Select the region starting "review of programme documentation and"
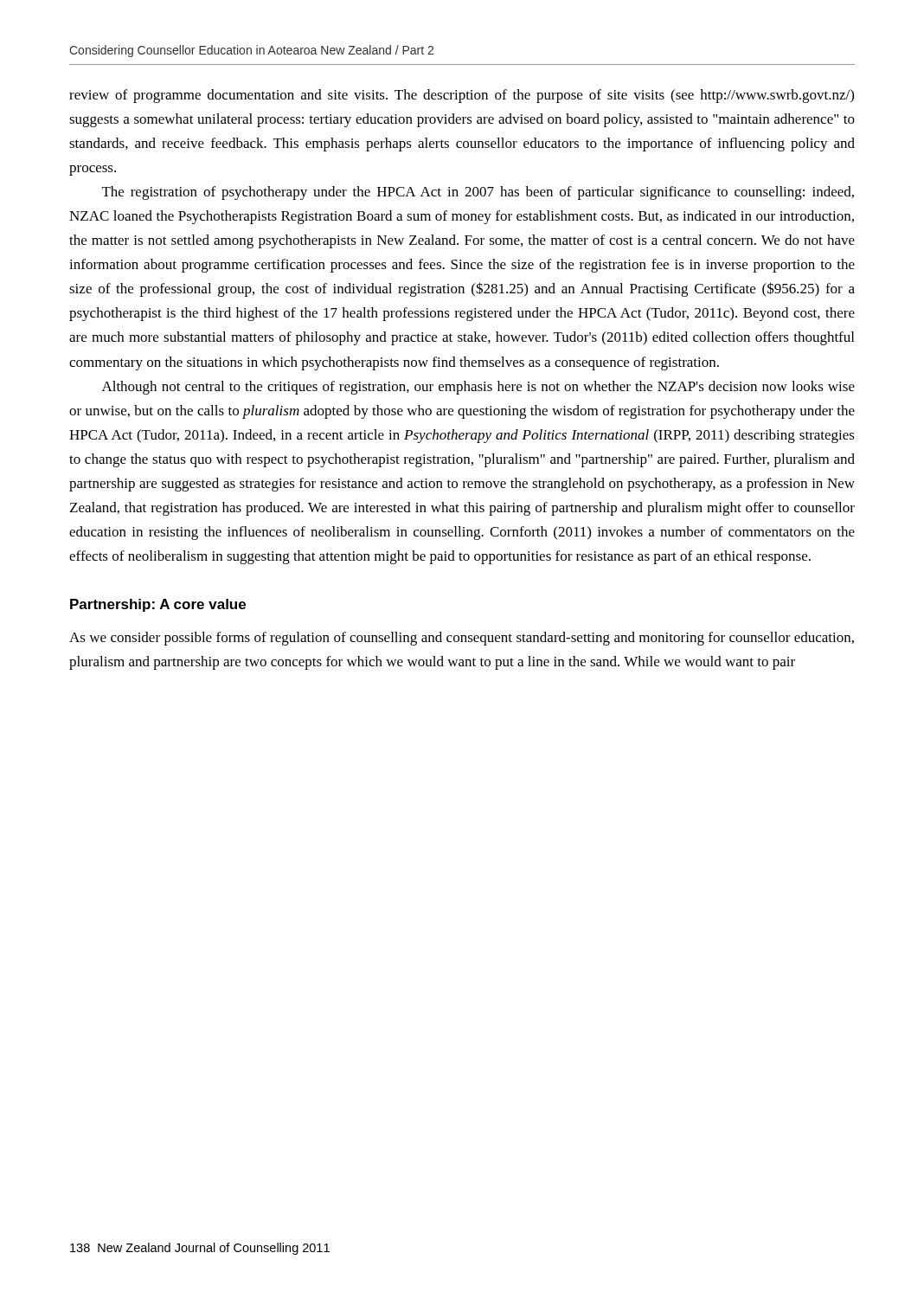 click(462, 326)
